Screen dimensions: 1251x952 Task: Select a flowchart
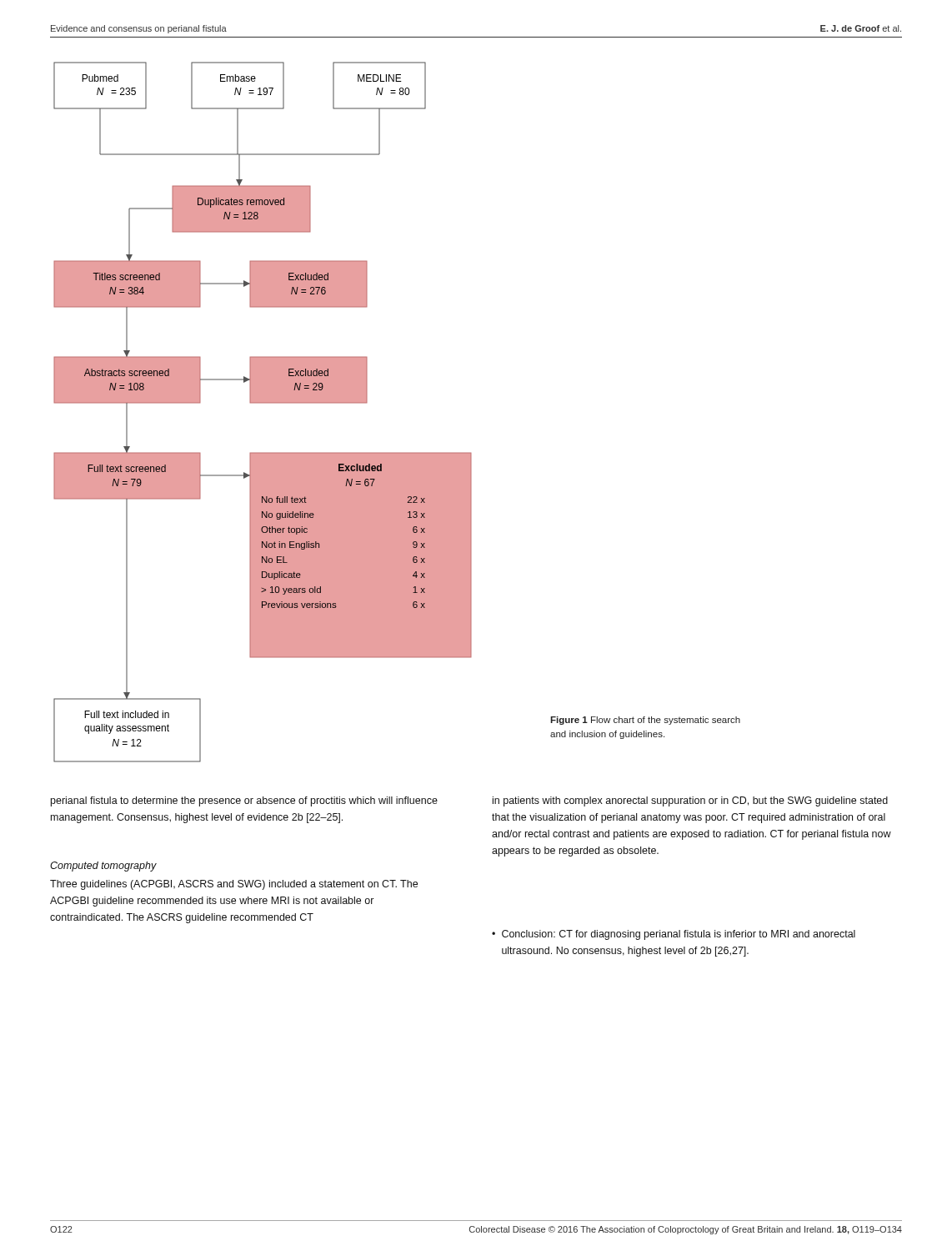325,411
